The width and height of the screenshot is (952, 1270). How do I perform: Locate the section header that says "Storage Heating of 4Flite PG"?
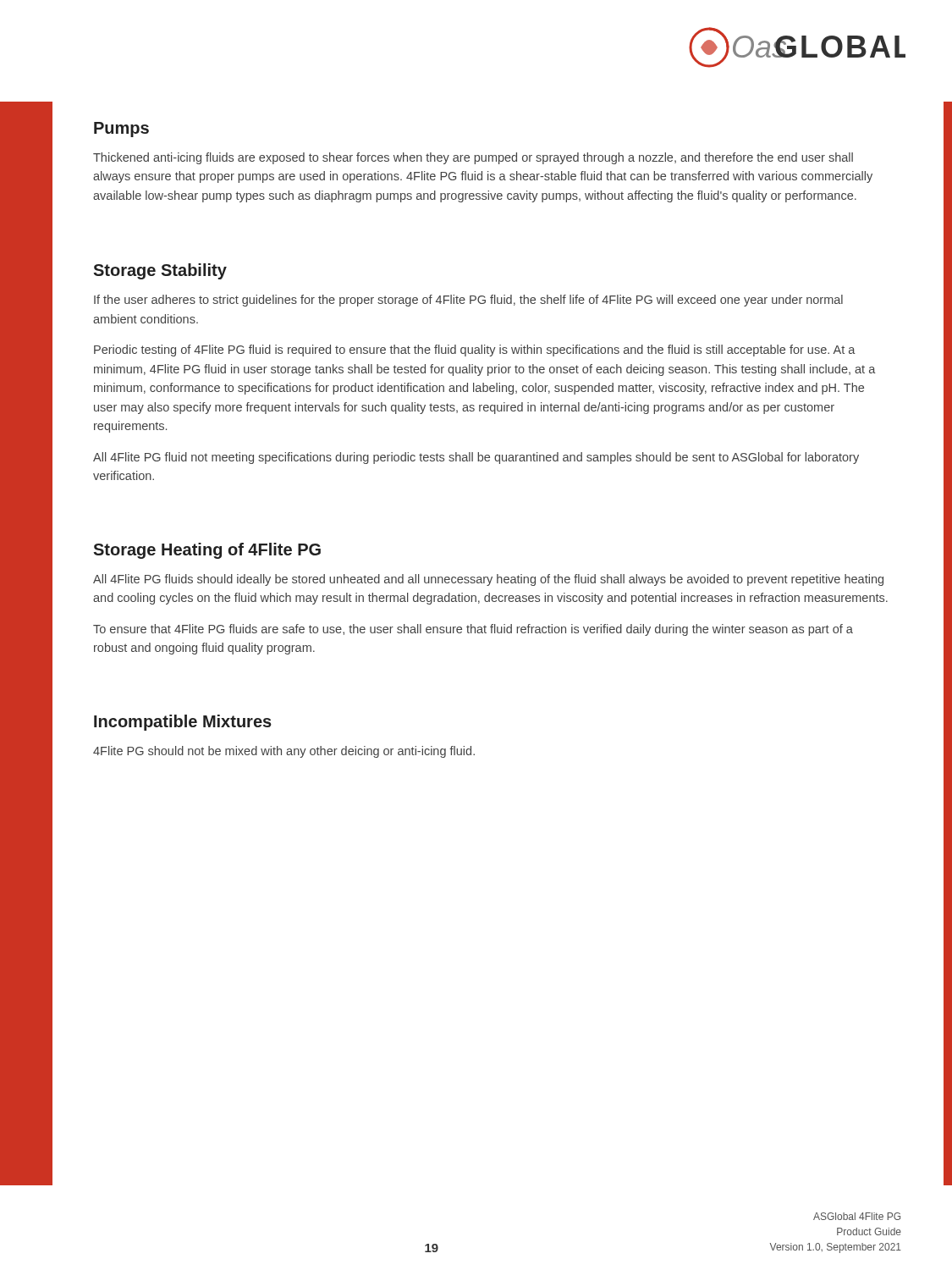pos(207,549)
